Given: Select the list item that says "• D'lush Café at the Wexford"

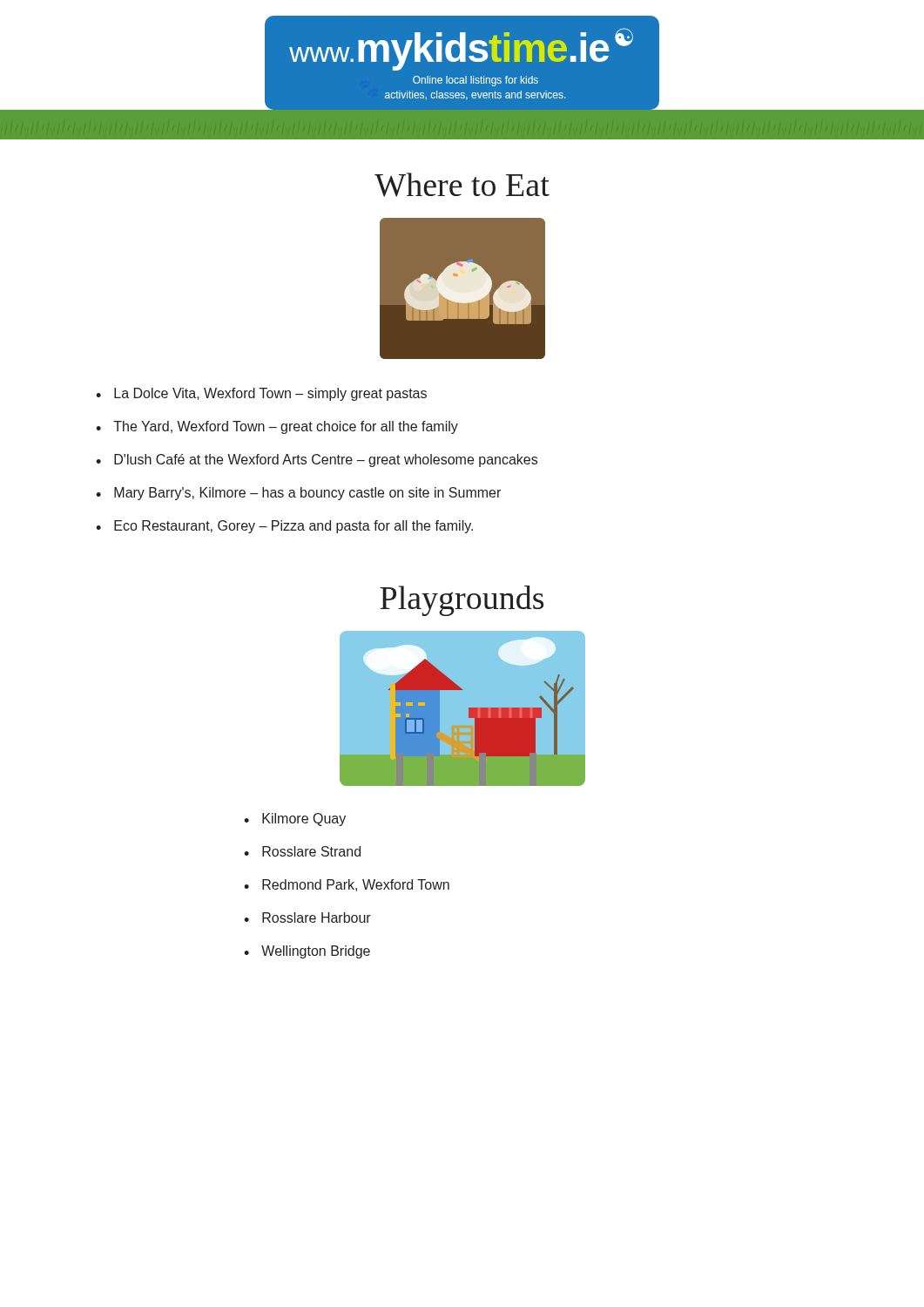Looking at the screenshot, I should (317, 461).
